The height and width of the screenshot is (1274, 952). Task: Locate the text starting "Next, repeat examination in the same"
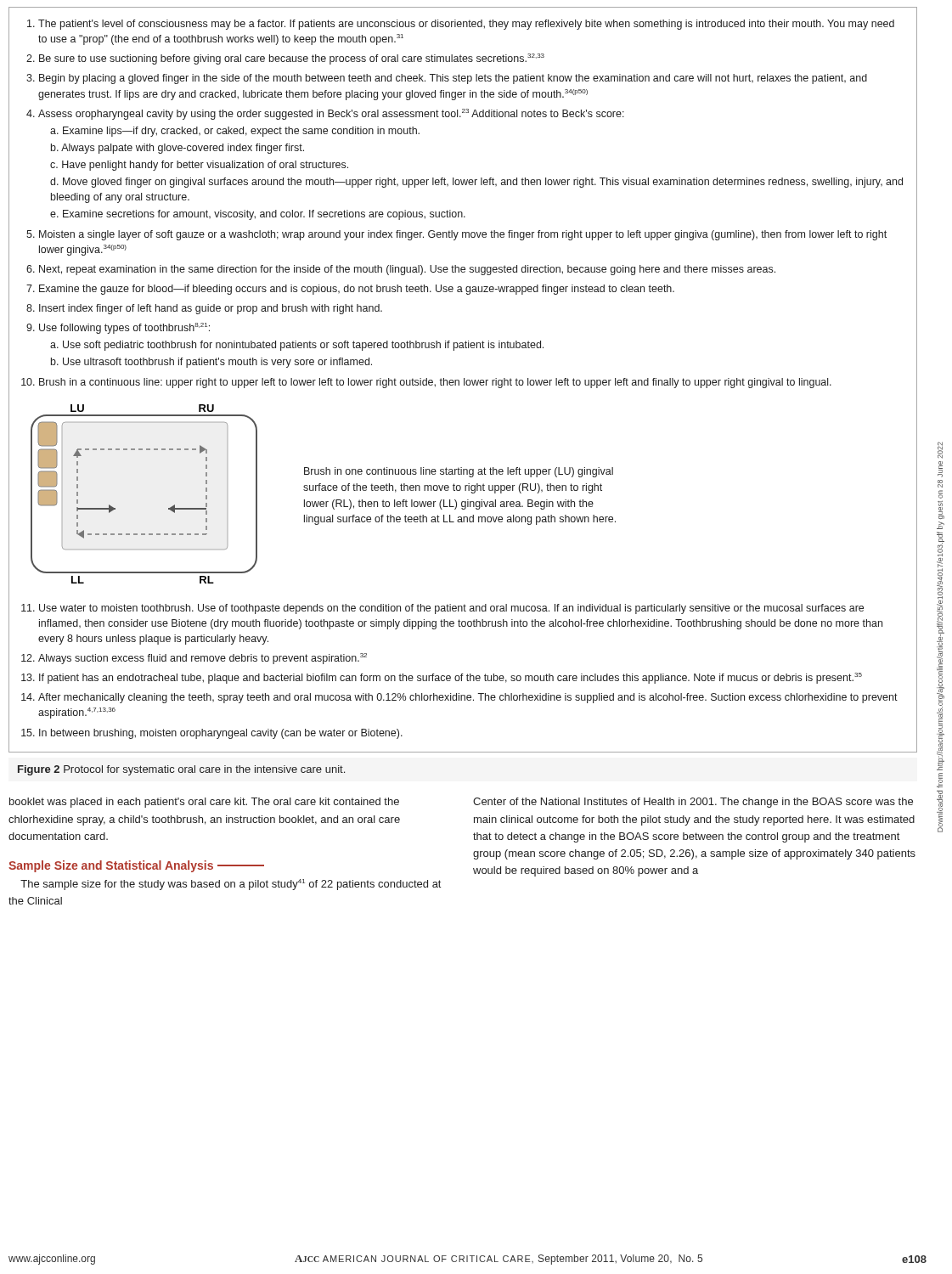407,269
